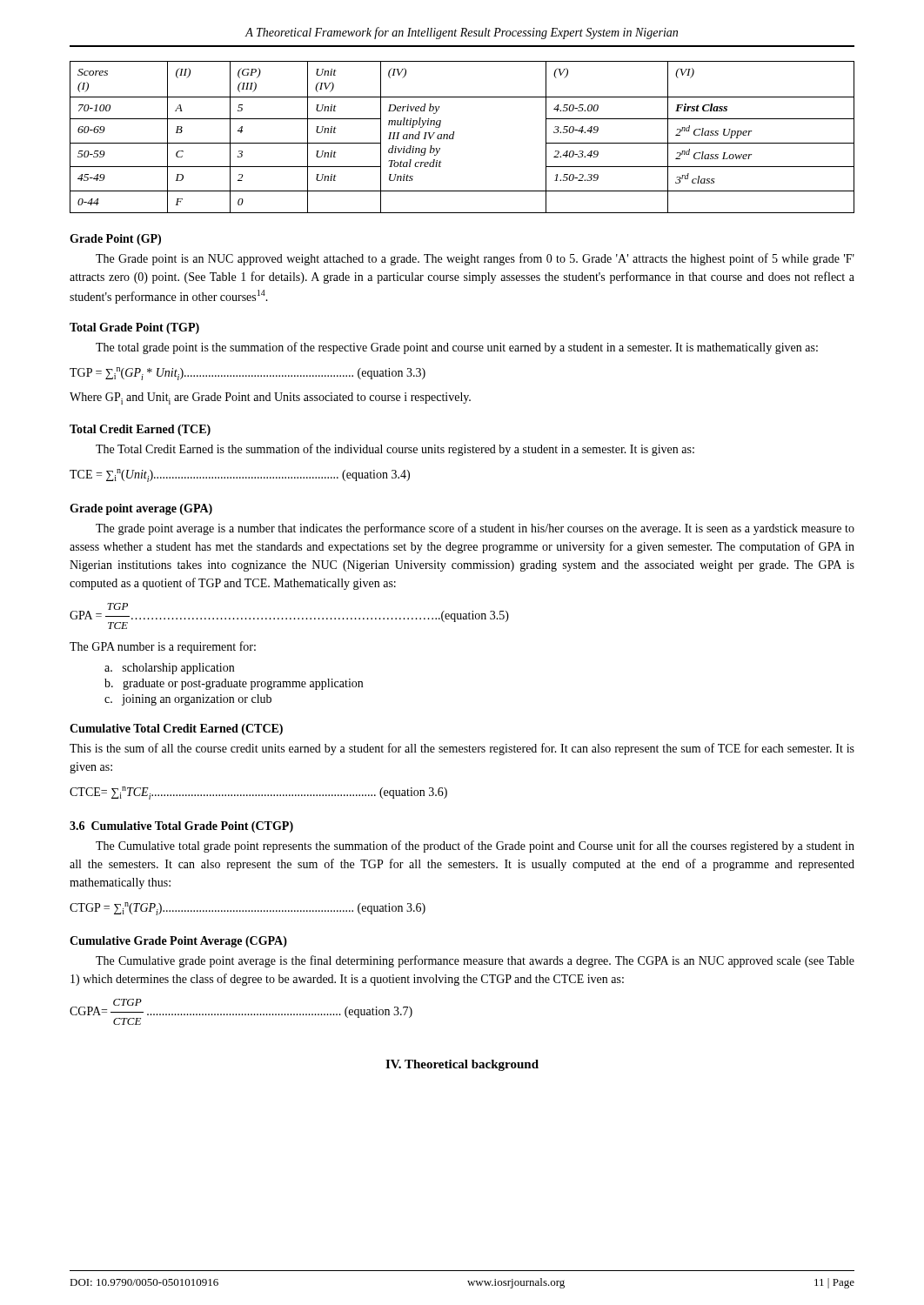Viewport: 924px width, 1305px height.
Task: Click on the section header containing "IV. Theoretical background"
Action: (462, 1064)
